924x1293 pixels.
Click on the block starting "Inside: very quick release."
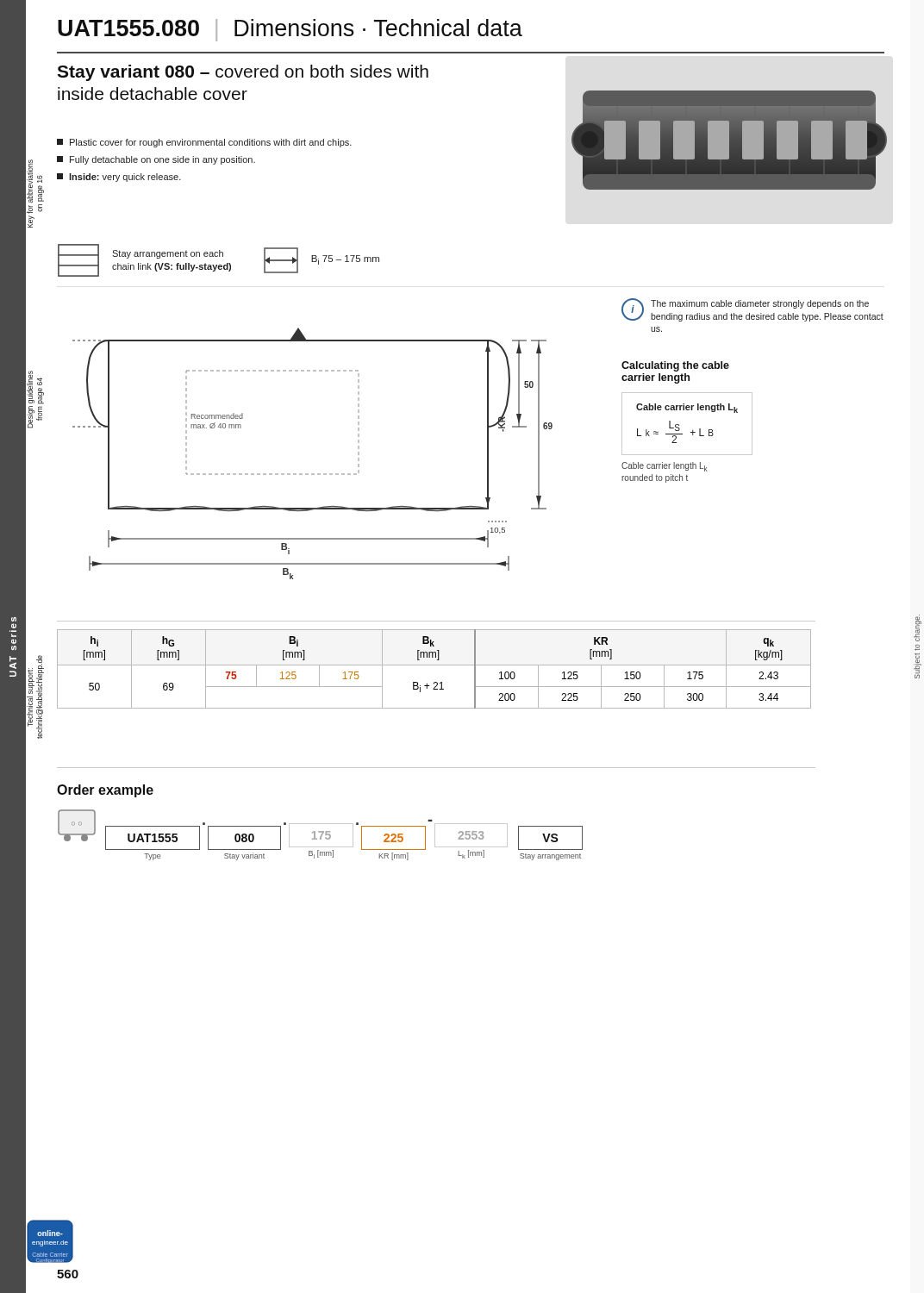[x=119, y=177]
